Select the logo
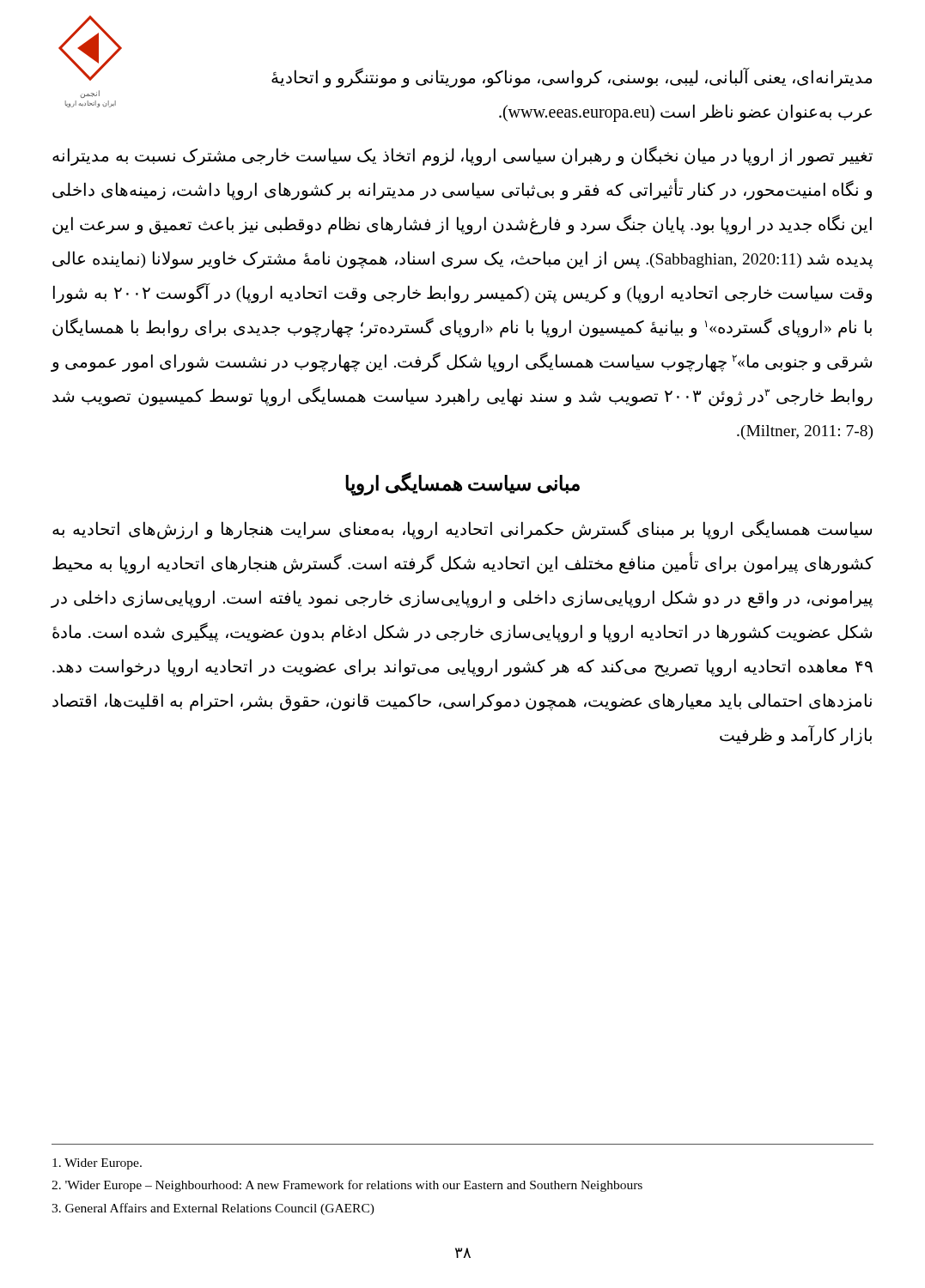The height and width of the screenshot is (1288, 925). [90, 50]
